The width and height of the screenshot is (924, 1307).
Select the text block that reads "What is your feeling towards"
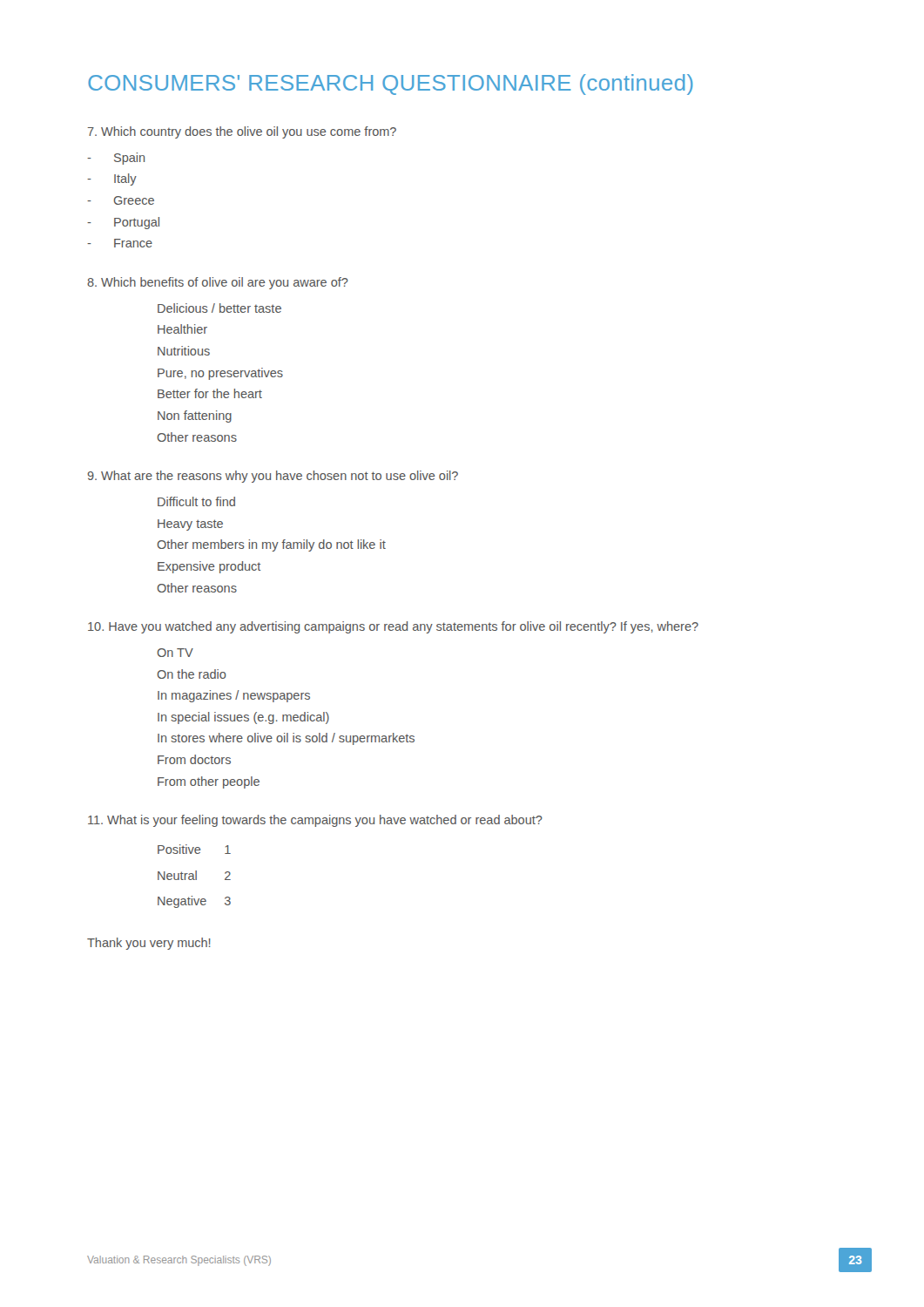click(x=315, y=820)
